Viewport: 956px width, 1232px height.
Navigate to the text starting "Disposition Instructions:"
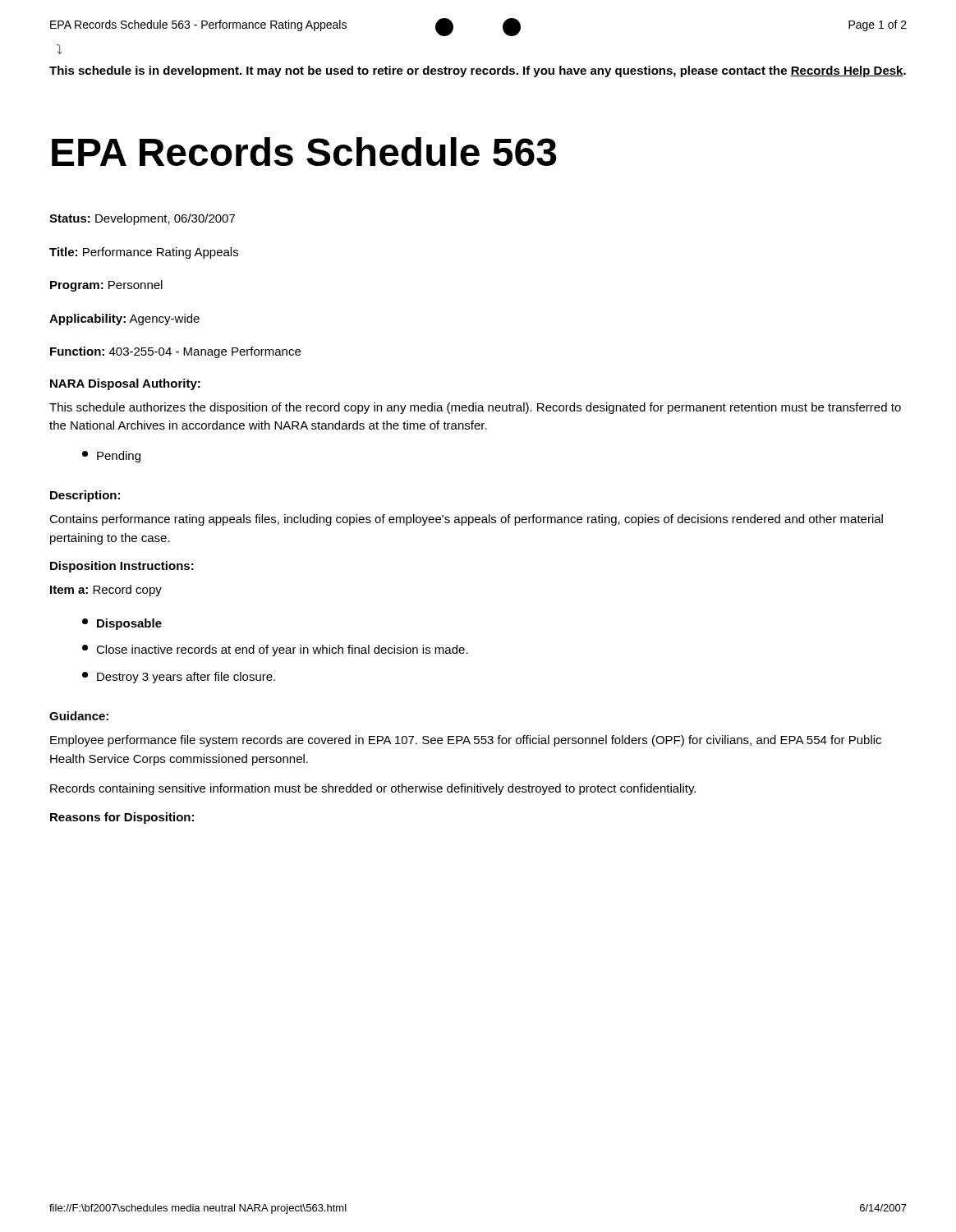tap(122, 565)
